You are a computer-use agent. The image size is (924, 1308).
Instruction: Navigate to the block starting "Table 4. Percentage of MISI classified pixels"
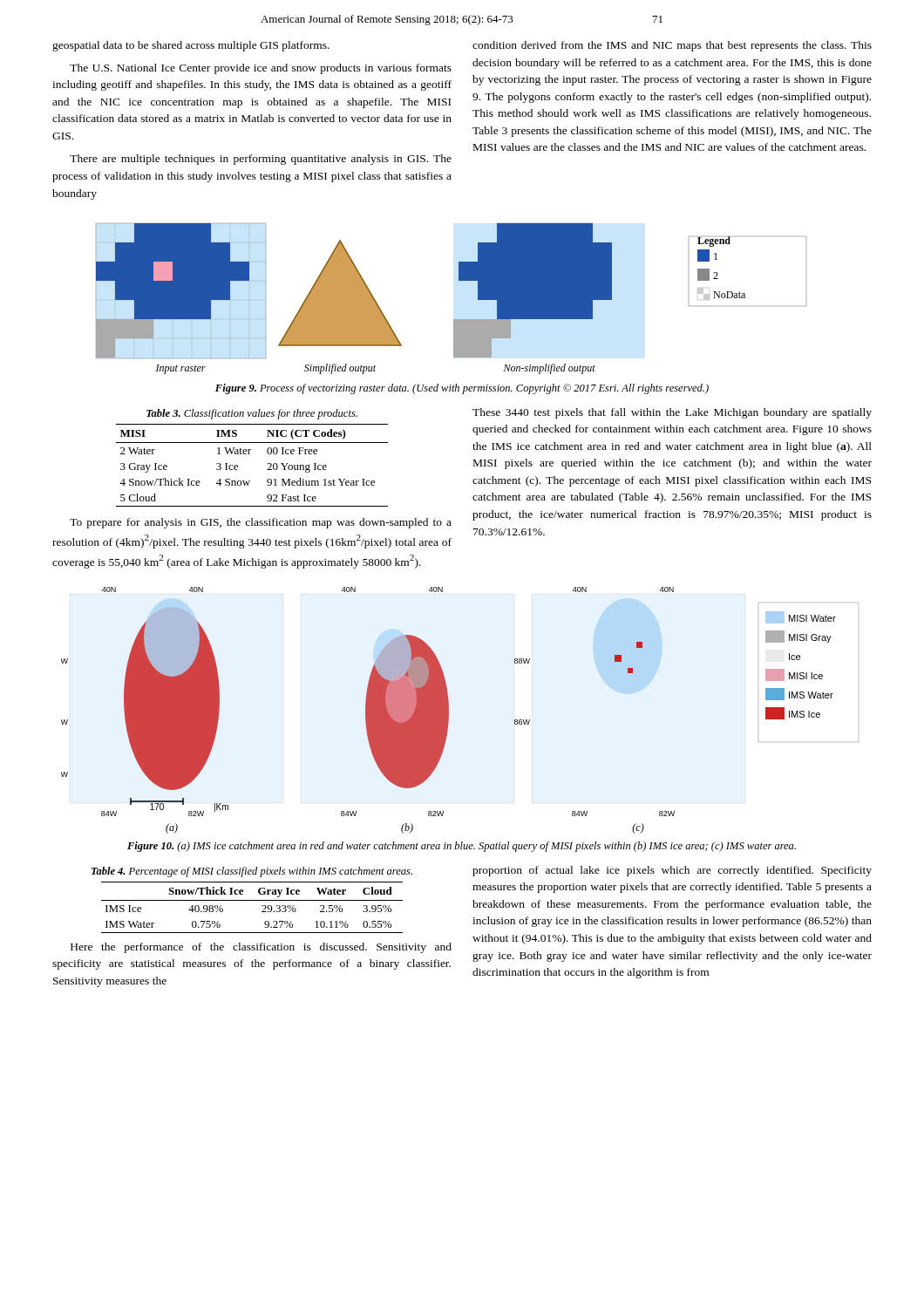click(x=252, y=871)
